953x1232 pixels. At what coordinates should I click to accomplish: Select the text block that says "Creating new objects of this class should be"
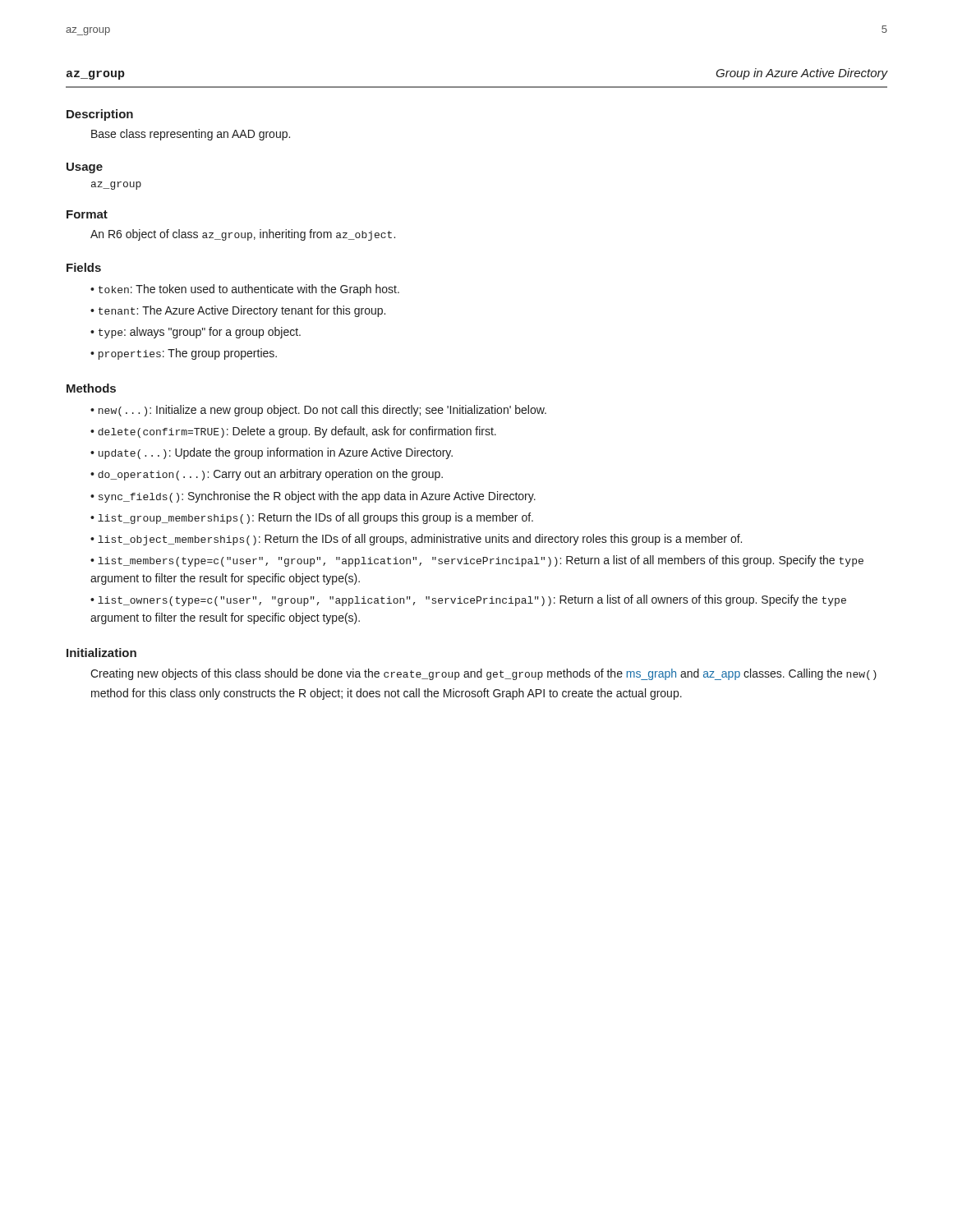tap(484, 683)
